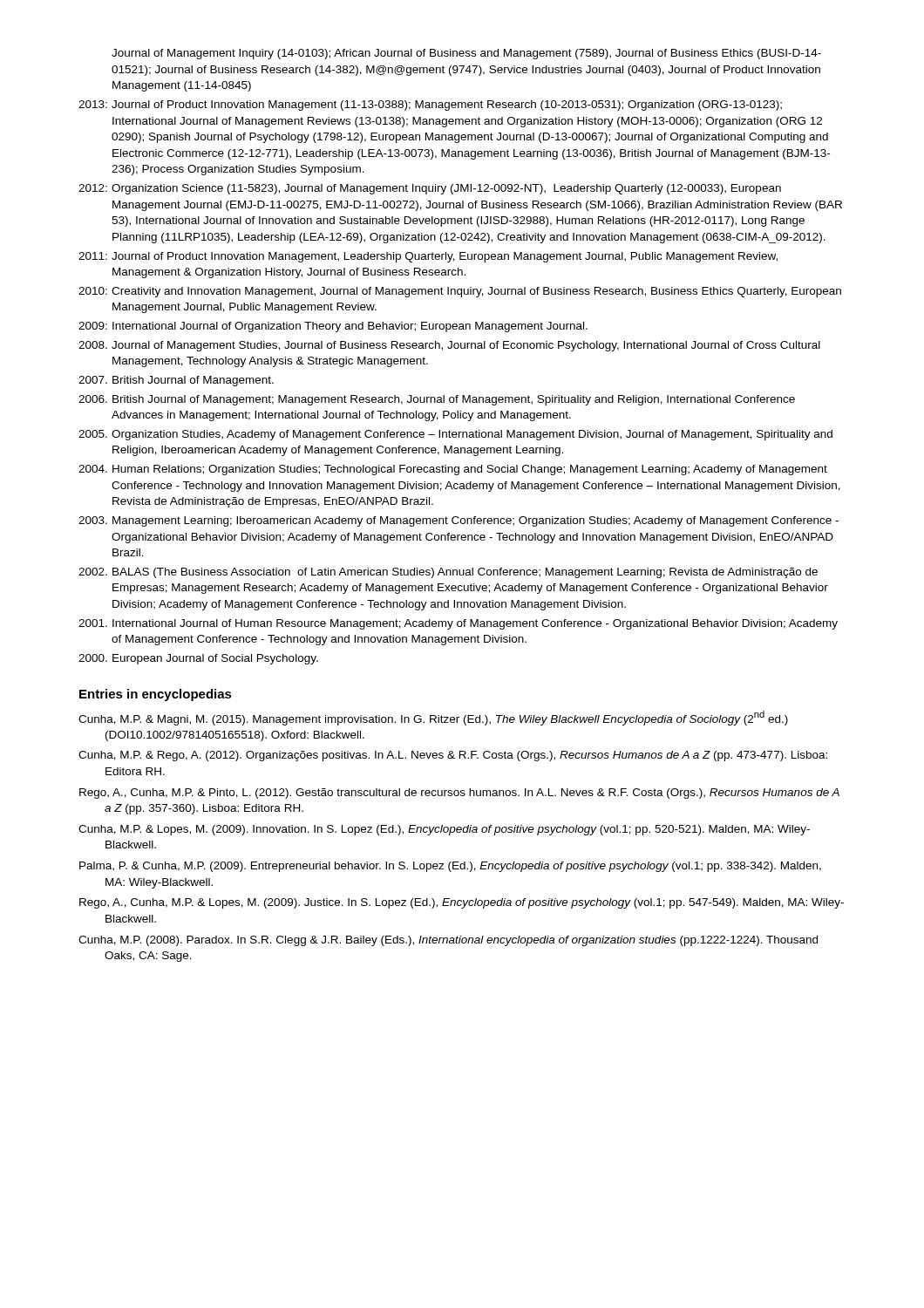The image size is (924, 1308).
Task: Select the list item containing "2003. Management Learning; Iberoamerican Academy of"
Action: coord(462,537)
